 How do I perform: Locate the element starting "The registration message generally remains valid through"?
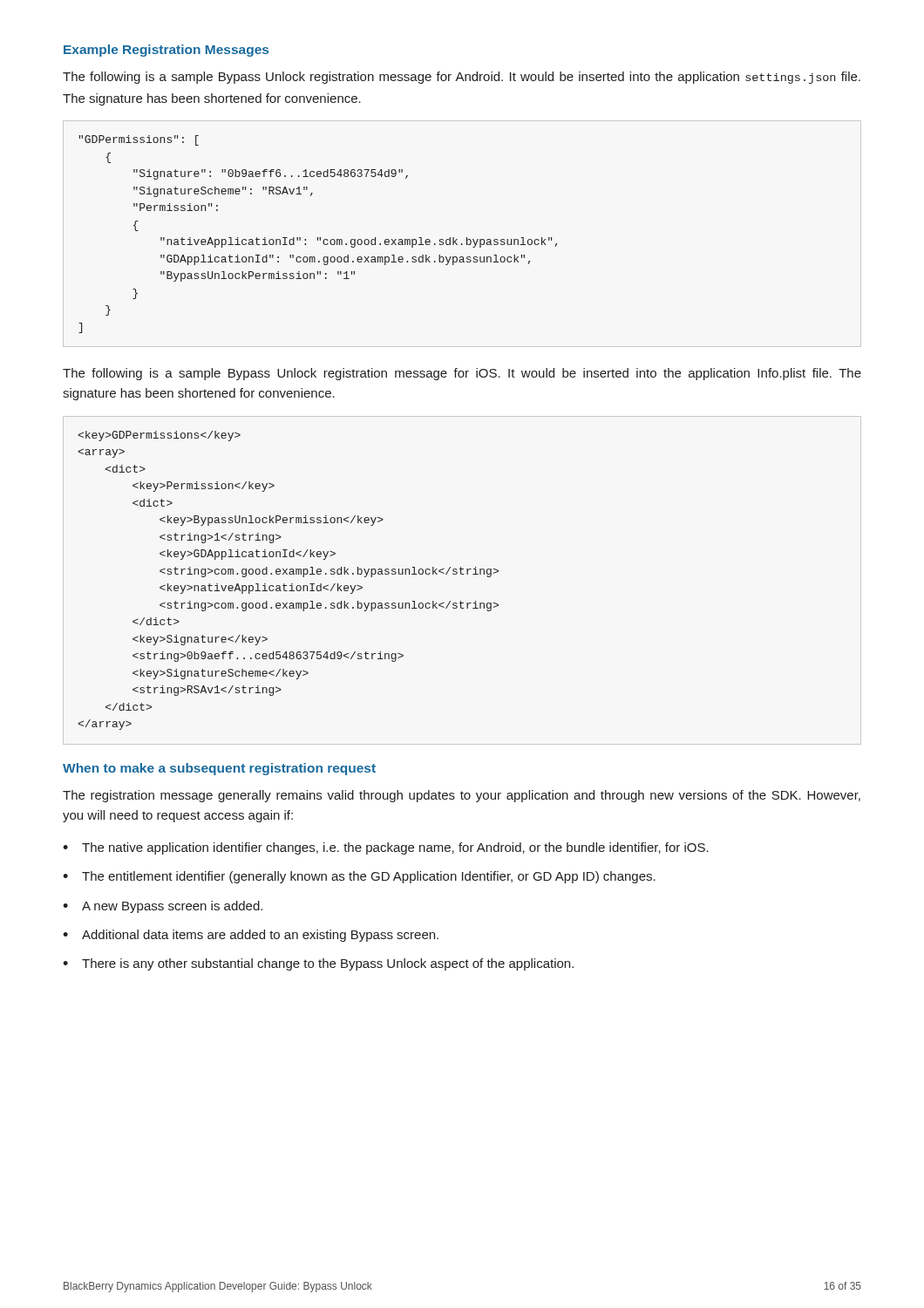(462, 805)
